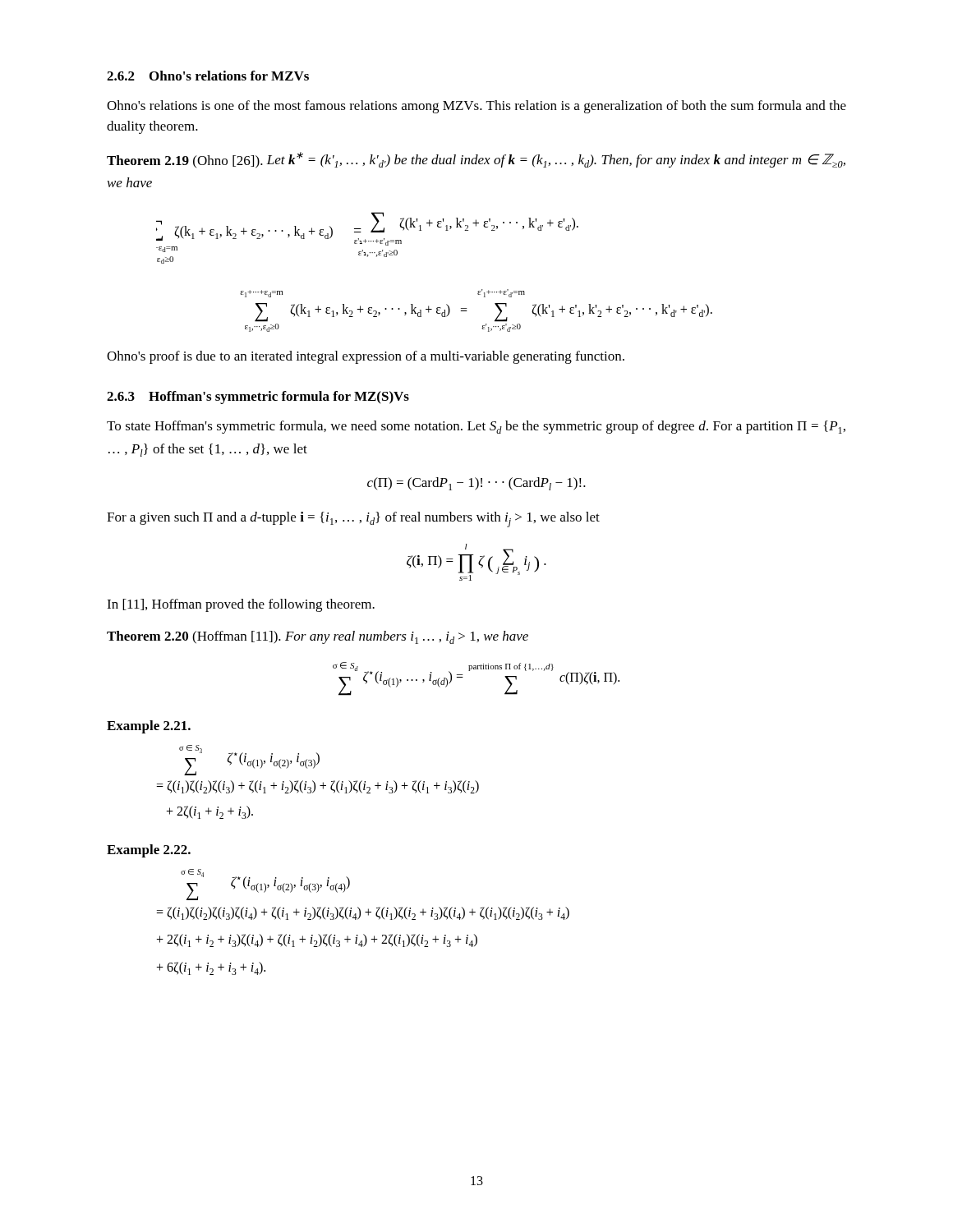Click on the formula with the text "σ ∈ S3 ∑ ζ⋆(iσ(1),"
This screenshot has height=1232, width=953.
[x=318, y=784]
